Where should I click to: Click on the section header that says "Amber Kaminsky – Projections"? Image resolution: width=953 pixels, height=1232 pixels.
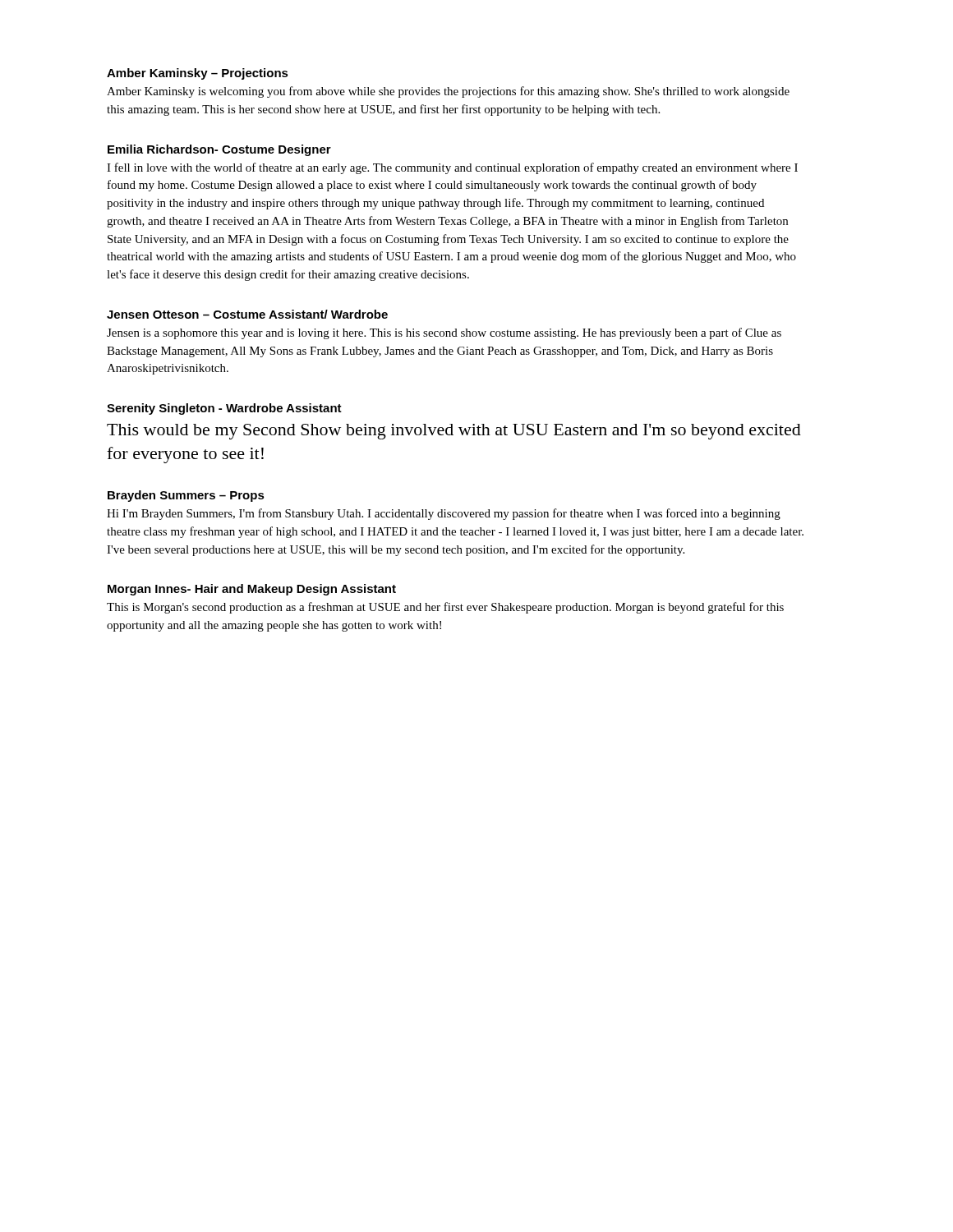[x=198, y=73]
